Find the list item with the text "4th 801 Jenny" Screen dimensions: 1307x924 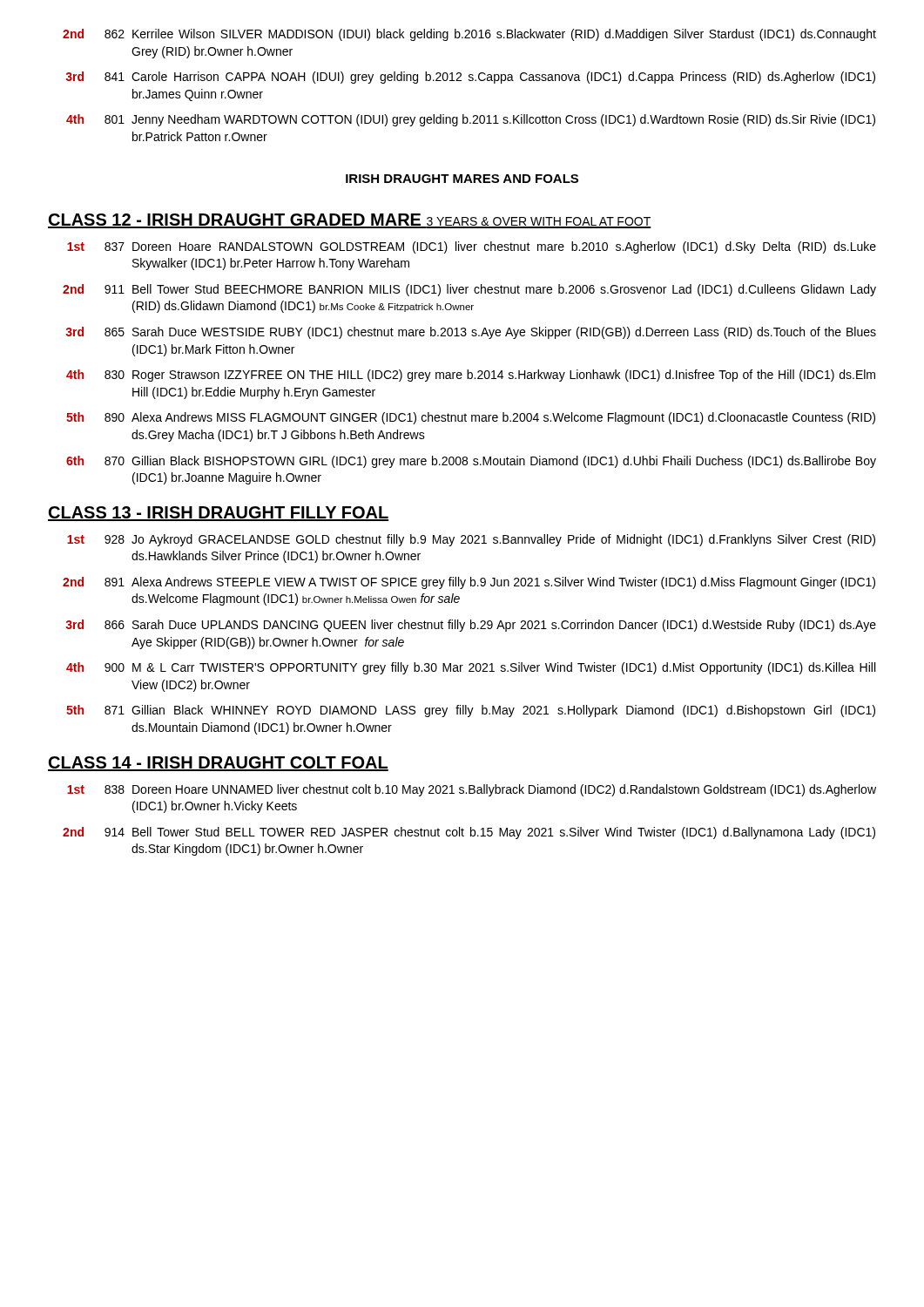pyautogui.click(x=462, y=129)
